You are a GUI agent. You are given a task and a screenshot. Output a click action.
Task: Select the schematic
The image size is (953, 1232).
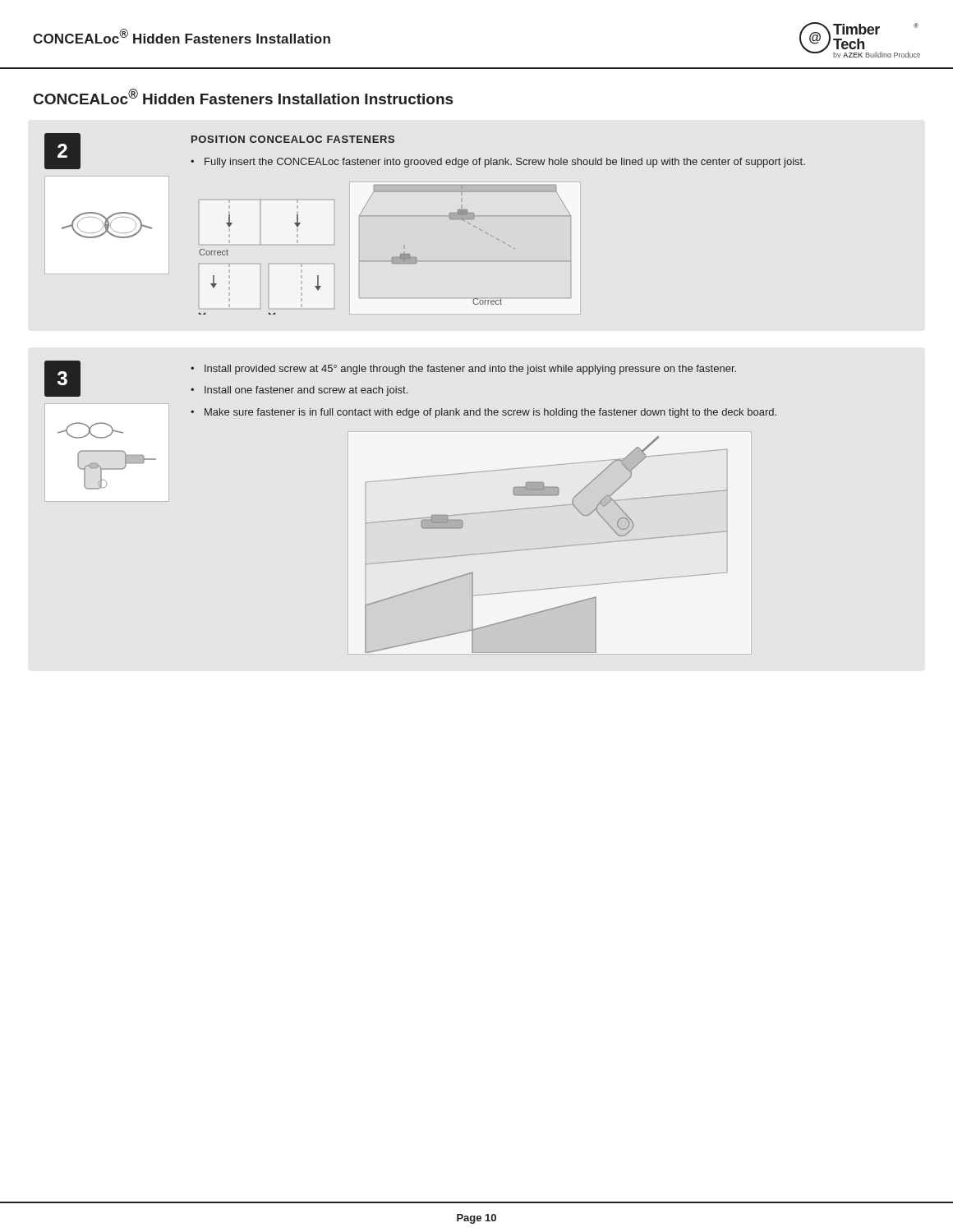(x=550, y=248)
